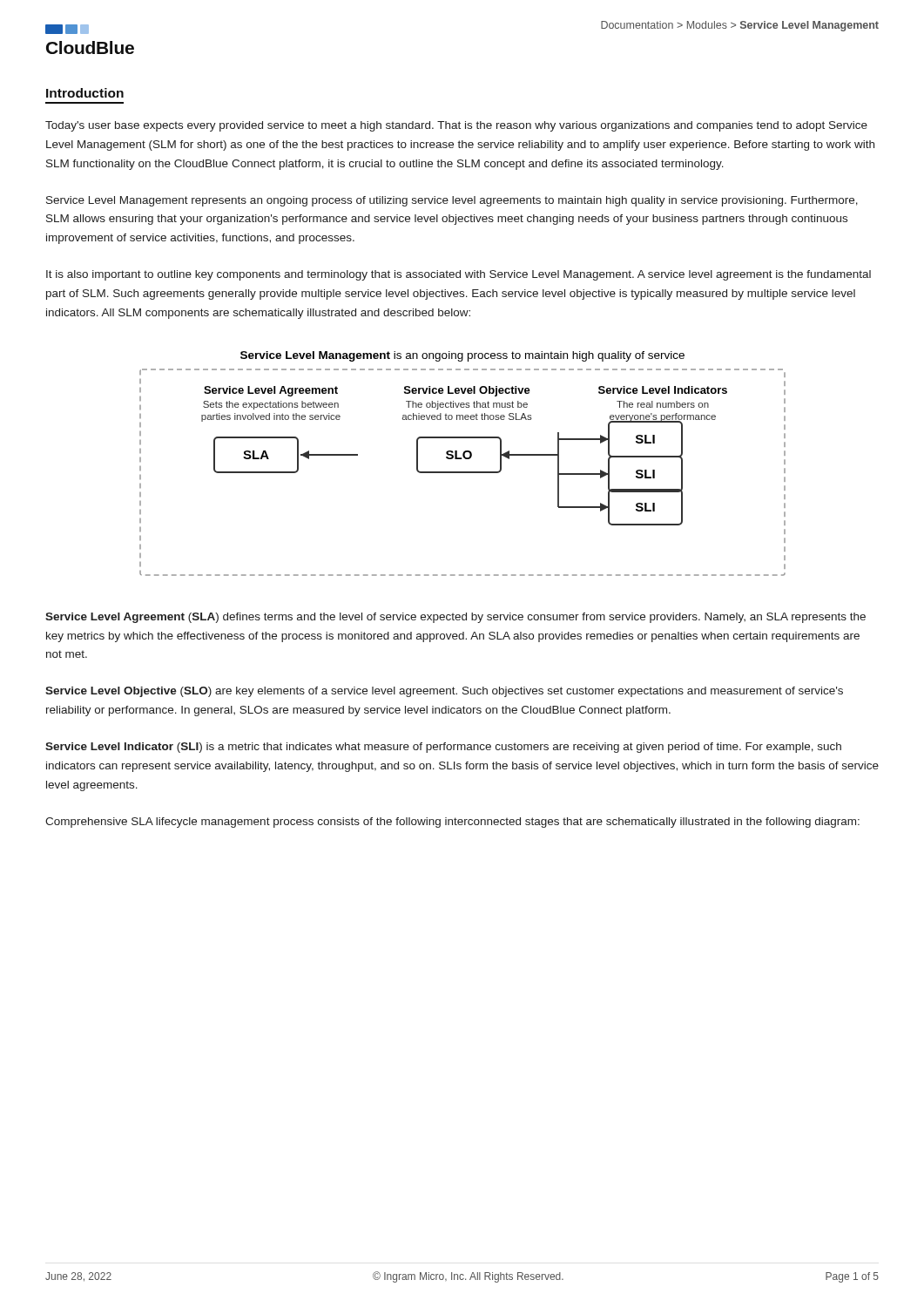
Task: Find the text block containing "Comprehensive SLA lifecycle"
Action: coord(453,821)
